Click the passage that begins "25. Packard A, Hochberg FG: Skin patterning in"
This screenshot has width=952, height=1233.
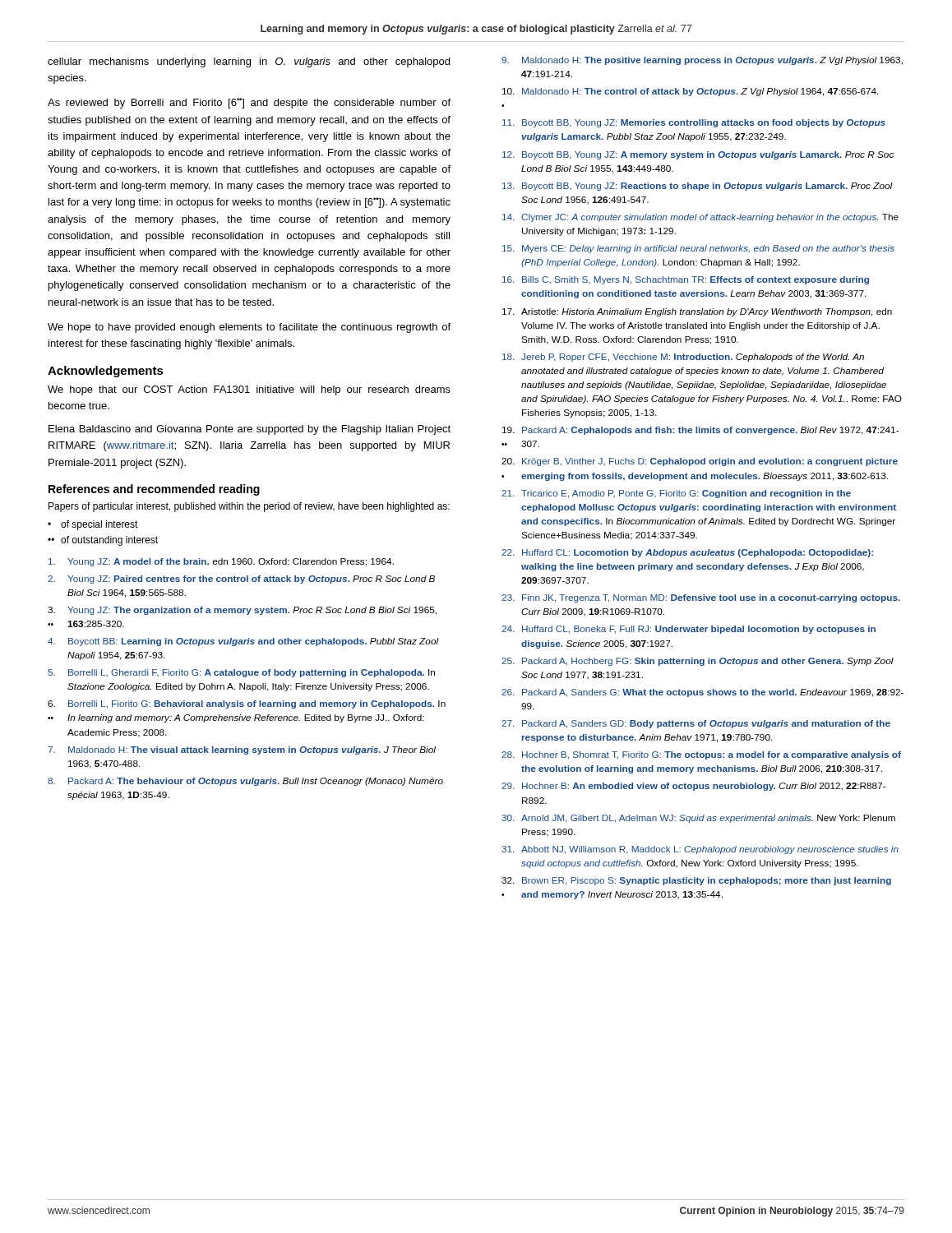pos(703,668)
